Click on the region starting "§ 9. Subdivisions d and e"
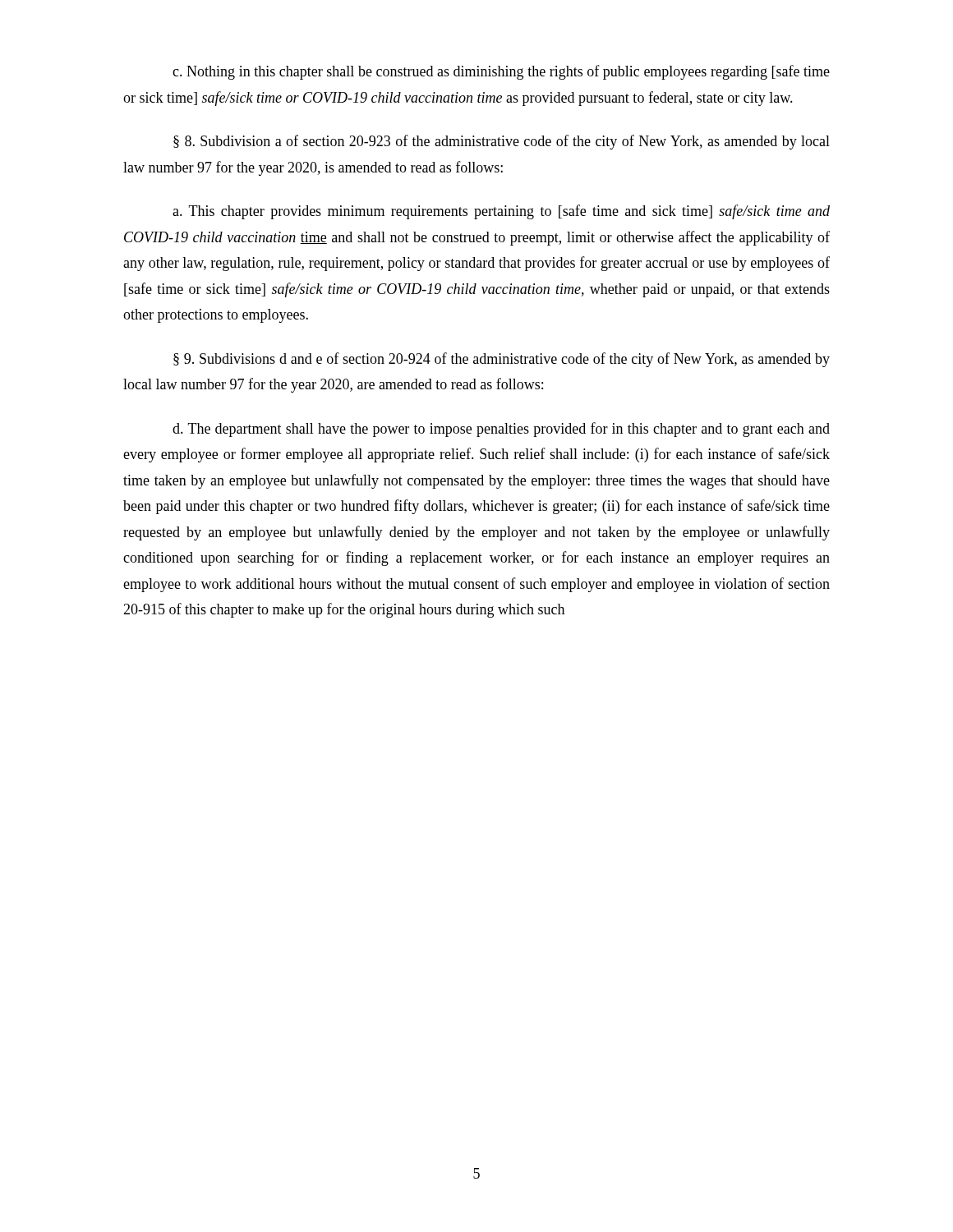The width and height of the screenshot is (953, 1232). tap(476, 372)
